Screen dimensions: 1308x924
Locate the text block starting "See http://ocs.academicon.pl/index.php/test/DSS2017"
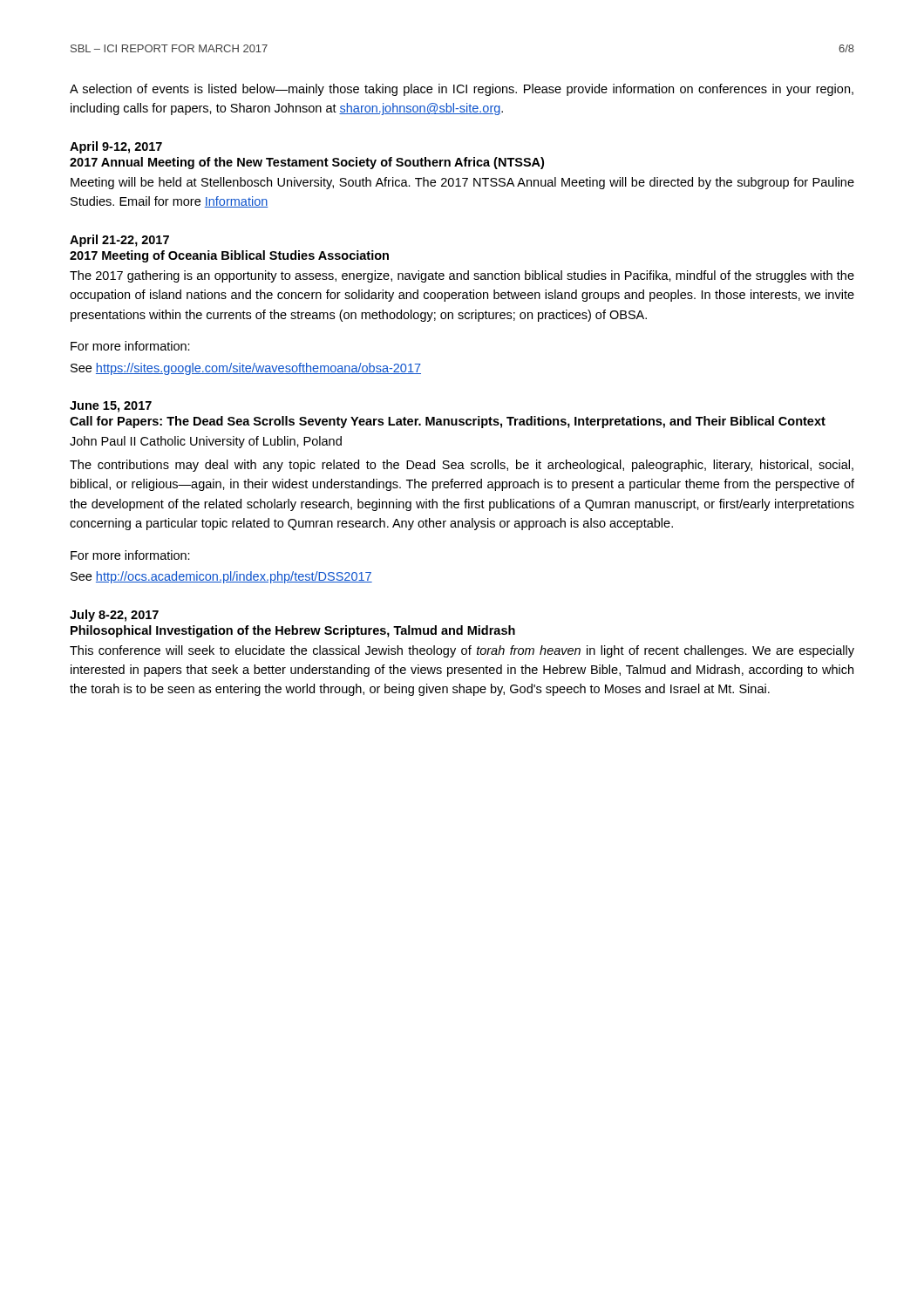click(221, 576)
